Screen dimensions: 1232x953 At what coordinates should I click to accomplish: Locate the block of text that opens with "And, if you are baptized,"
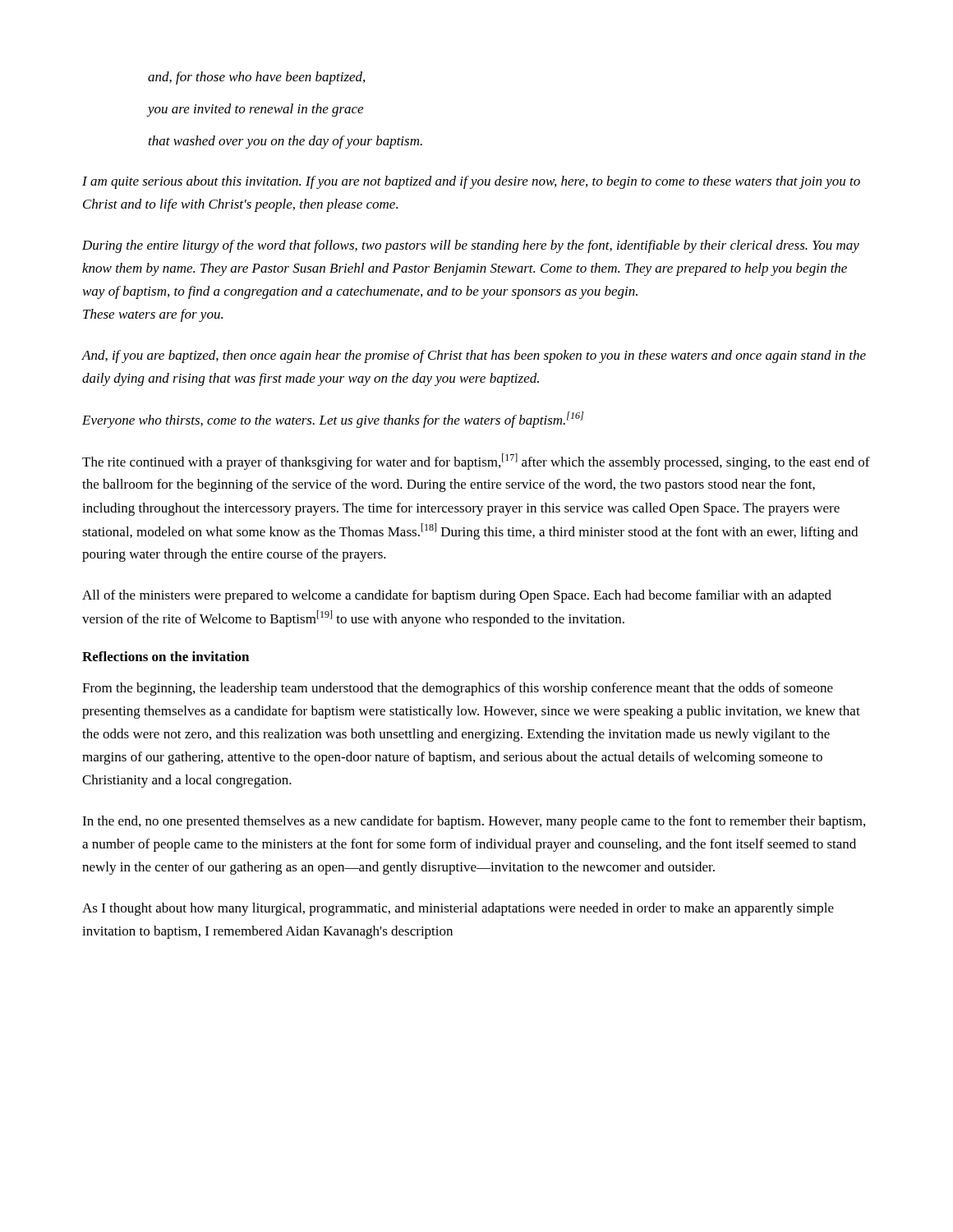click(x=474, y=367)
